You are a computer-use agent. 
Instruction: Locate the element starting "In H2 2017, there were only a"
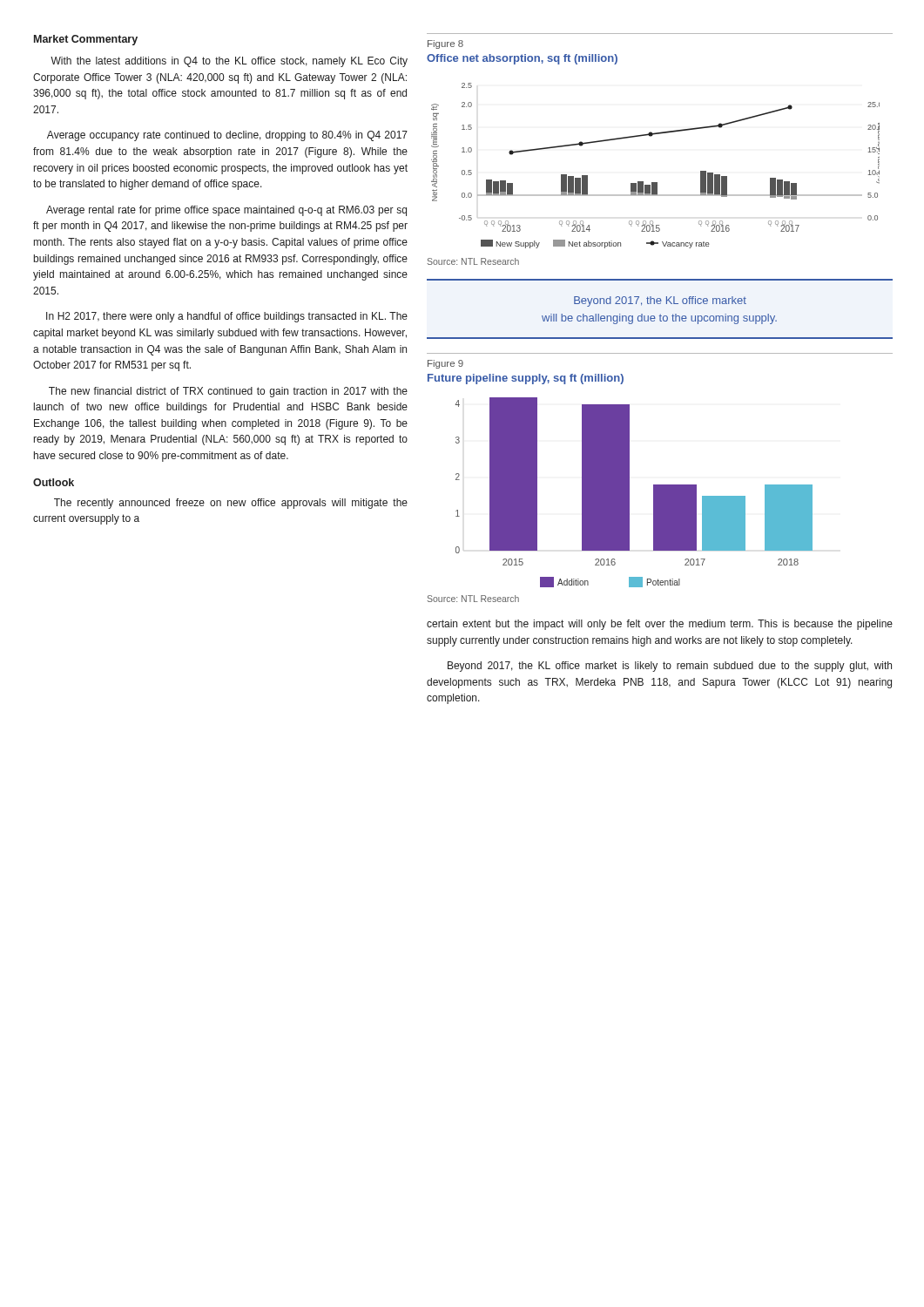point(220,341)
